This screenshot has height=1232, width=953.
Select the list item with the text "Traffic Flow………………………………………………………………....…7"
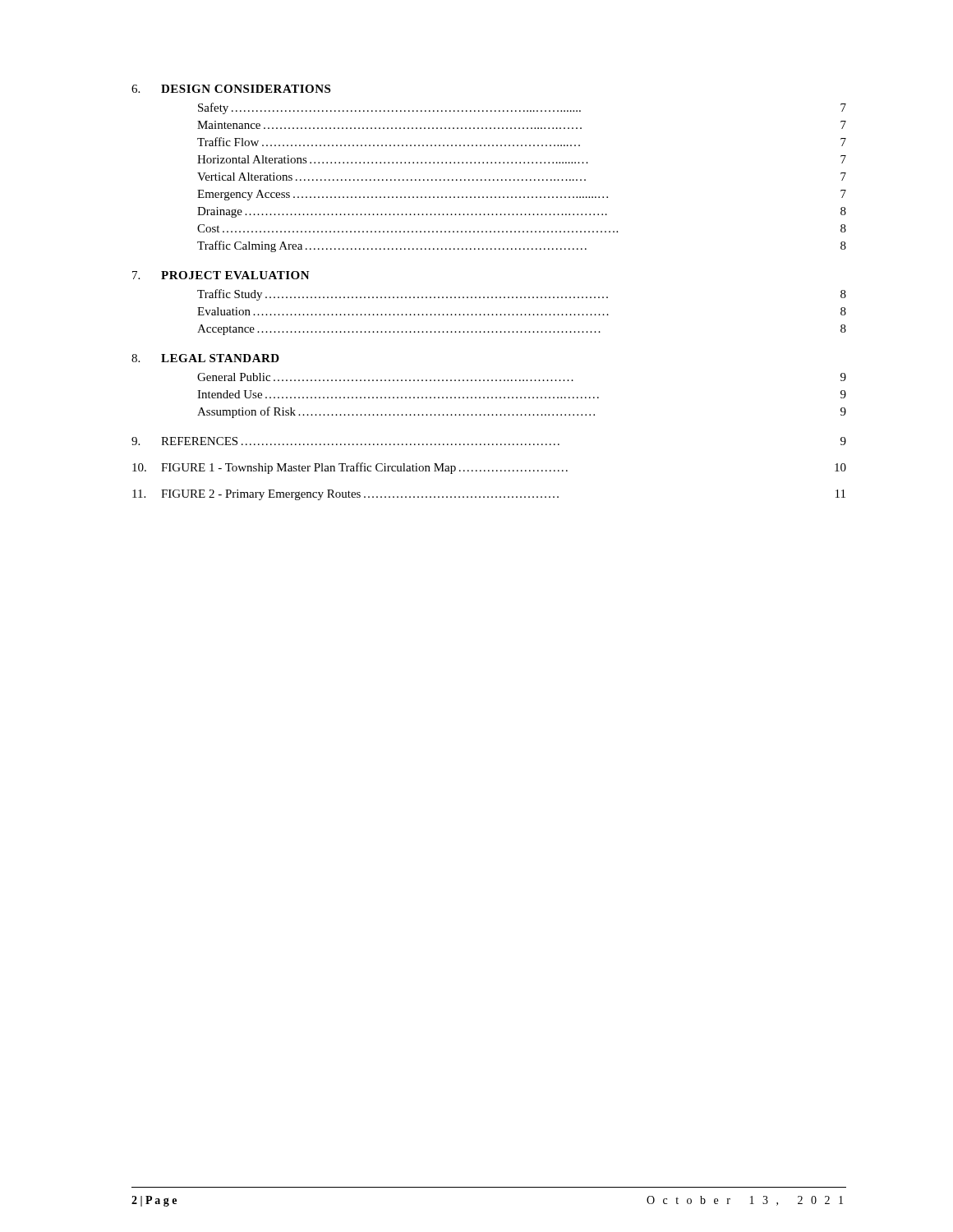pos(522,143)
